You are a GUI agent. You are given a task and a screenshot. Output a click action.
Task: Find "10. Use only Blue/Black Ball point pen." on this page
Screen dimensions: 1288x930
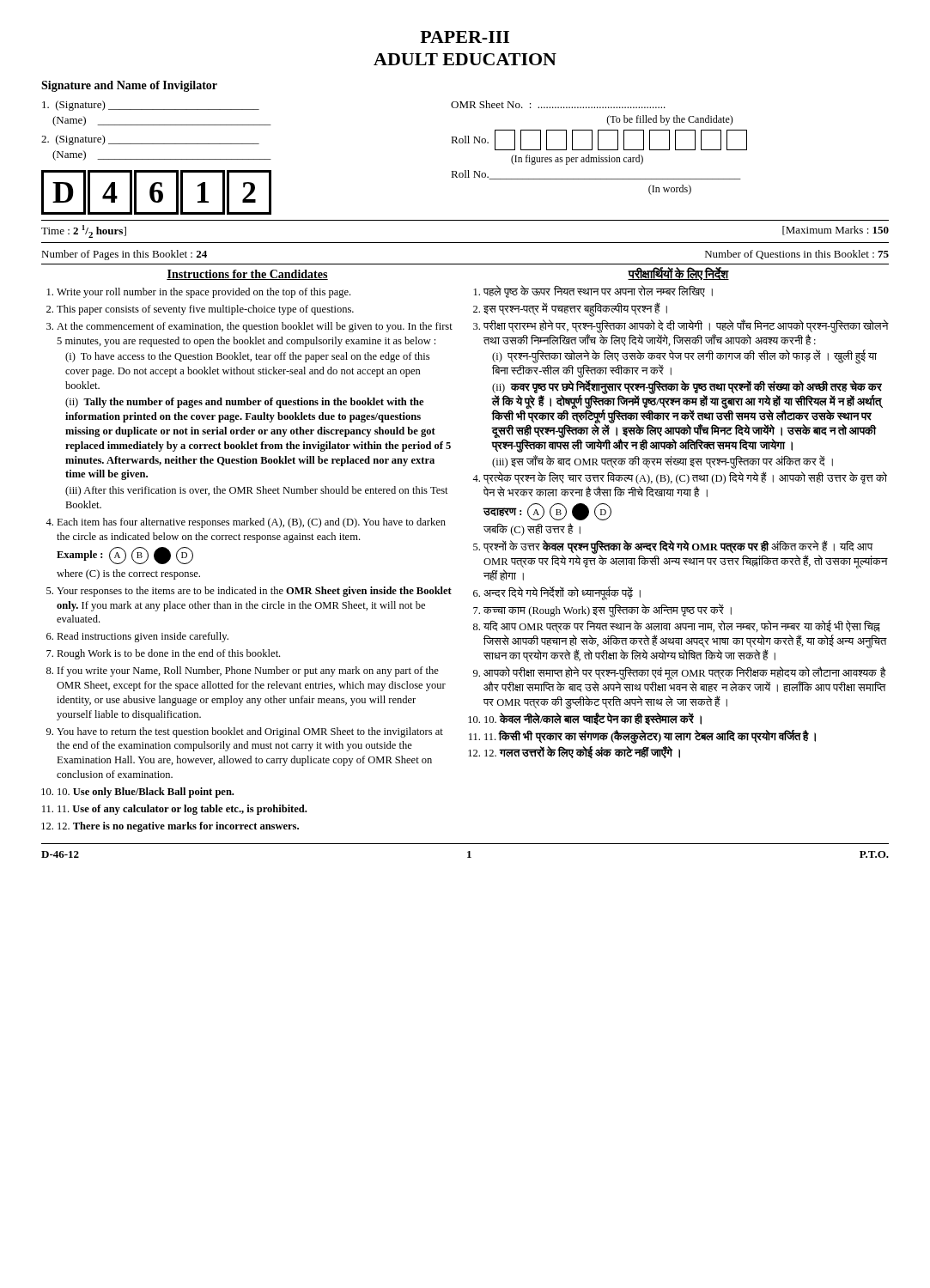[x=146, y=792]
